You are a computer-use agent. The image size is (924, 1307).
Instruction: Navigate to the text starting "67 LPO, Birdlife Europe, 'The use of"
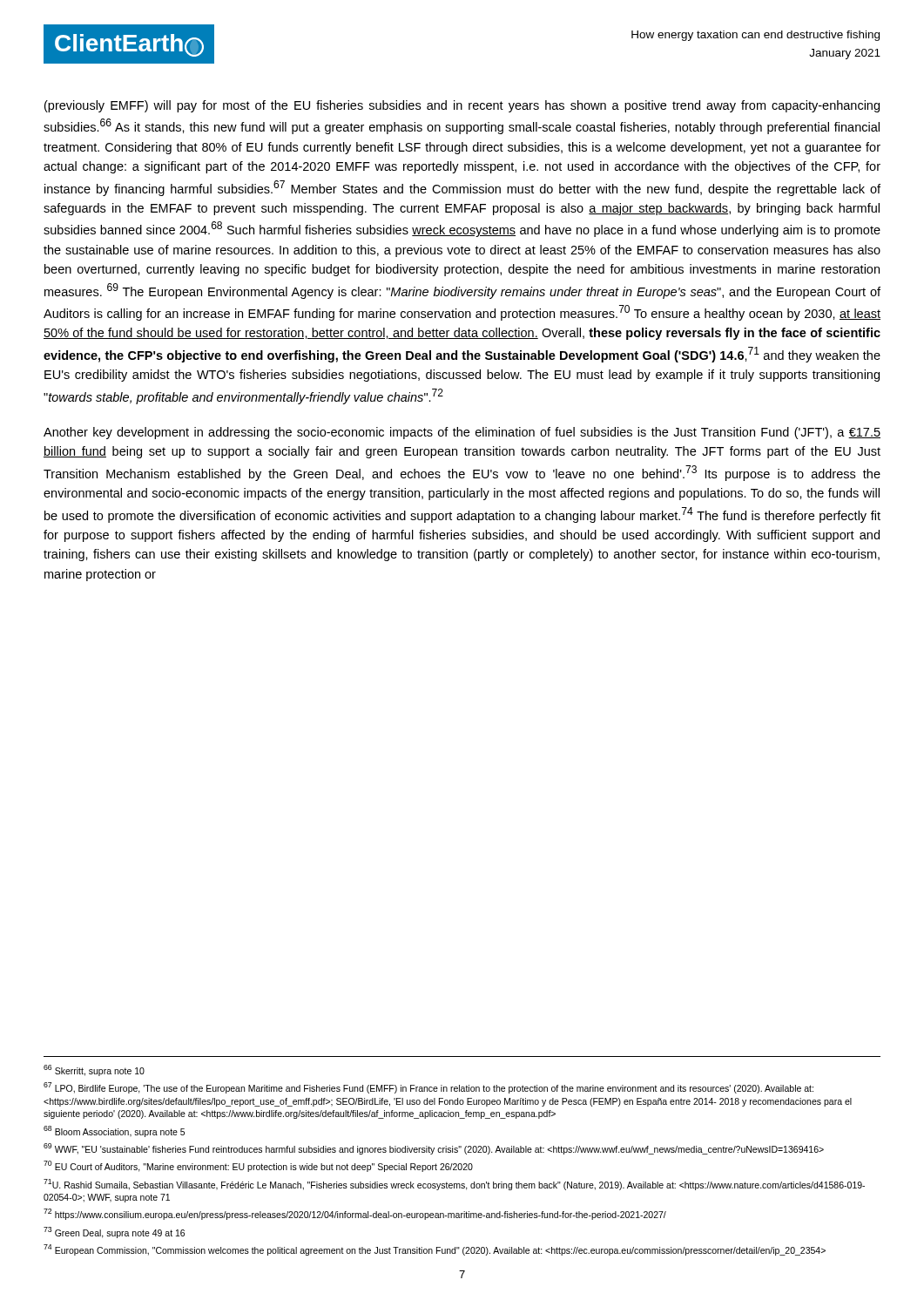coord(448,1100)
